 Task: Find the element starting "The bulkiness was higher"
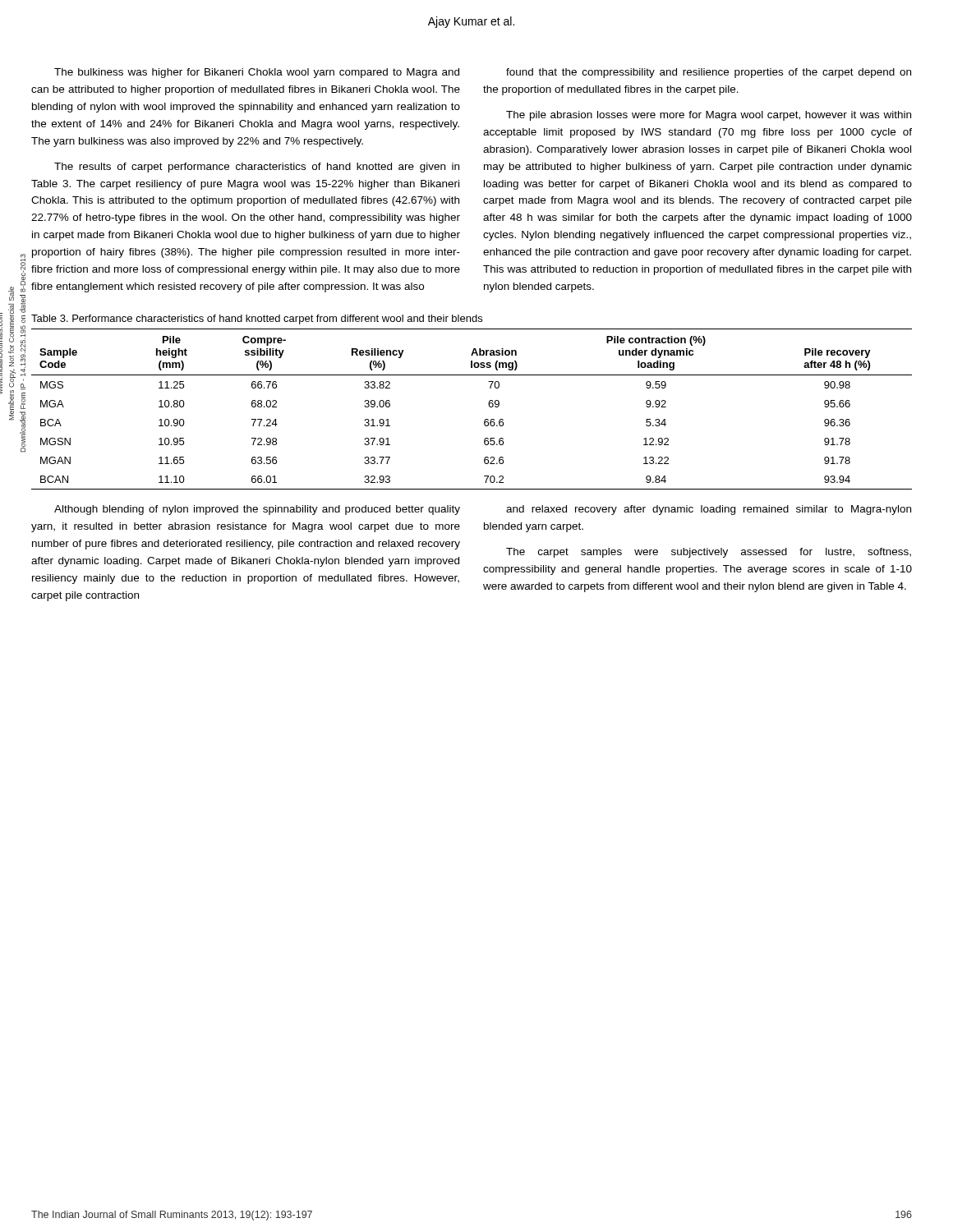tap(246, 180)
